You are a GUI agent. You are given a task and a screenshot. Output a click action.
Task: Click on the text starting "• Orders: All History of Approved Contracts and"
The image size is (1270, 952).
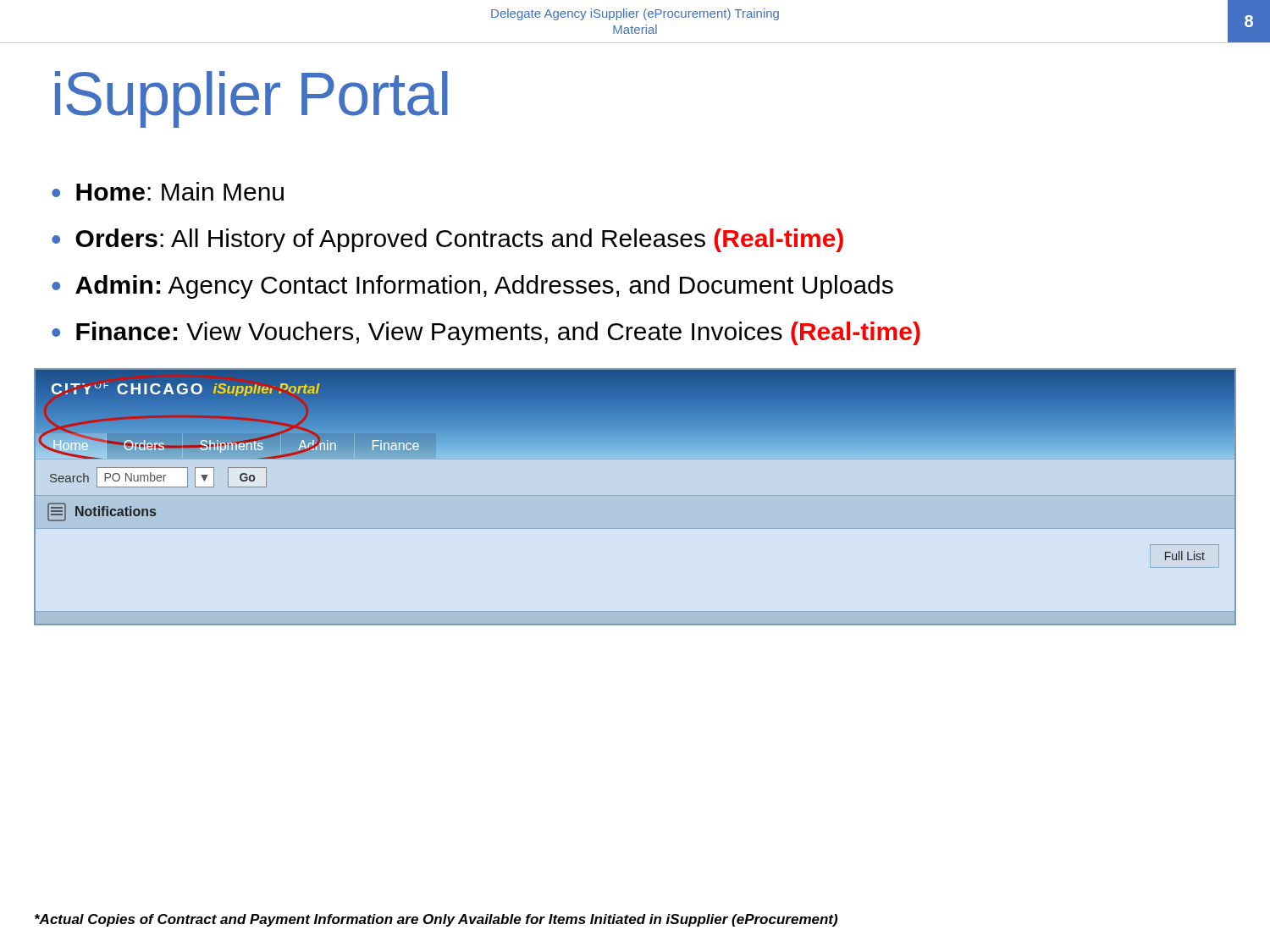(x=448, y=240)
